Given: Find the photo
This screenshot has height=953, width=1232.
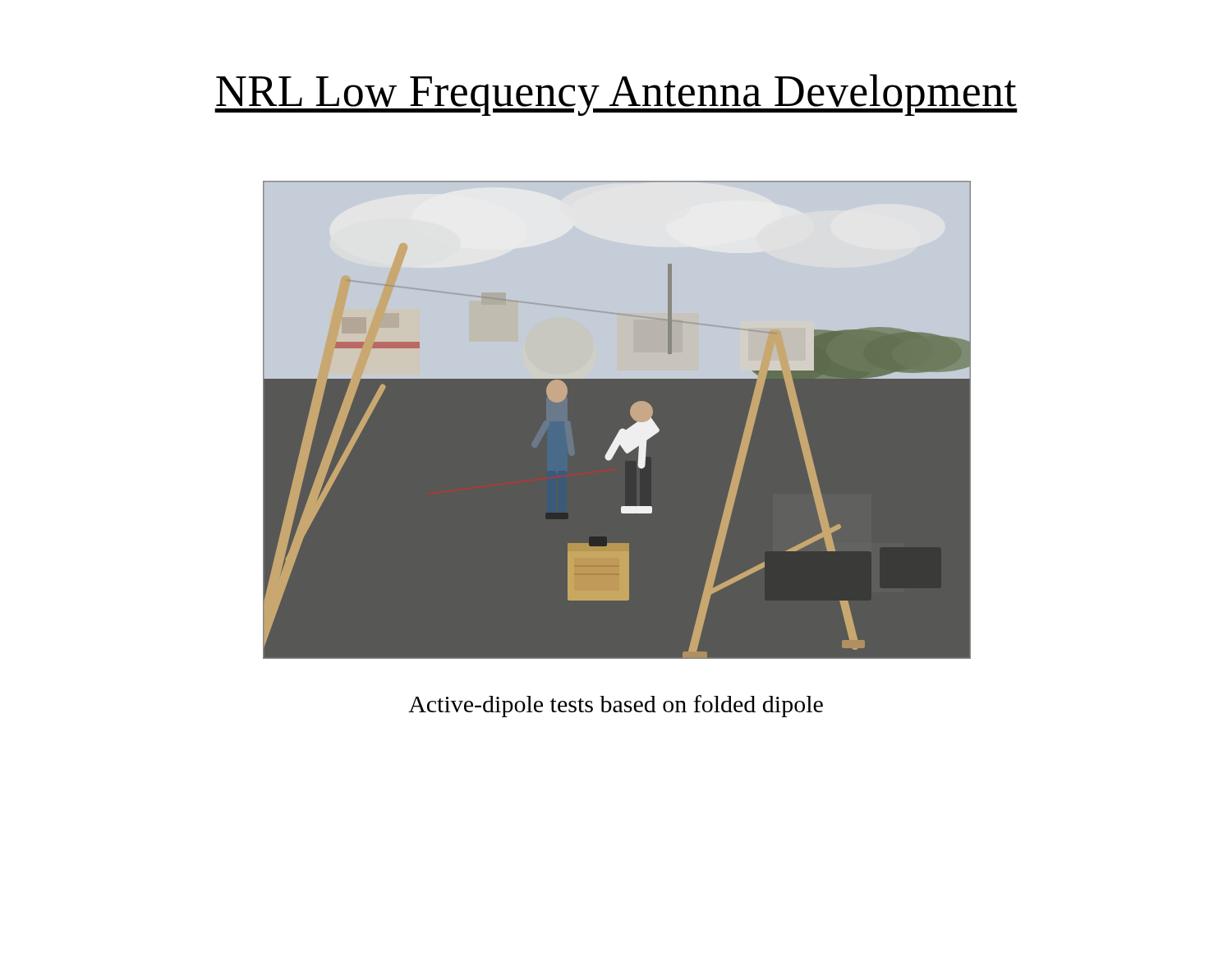Looking at the screenshot, I should point(616,420).
